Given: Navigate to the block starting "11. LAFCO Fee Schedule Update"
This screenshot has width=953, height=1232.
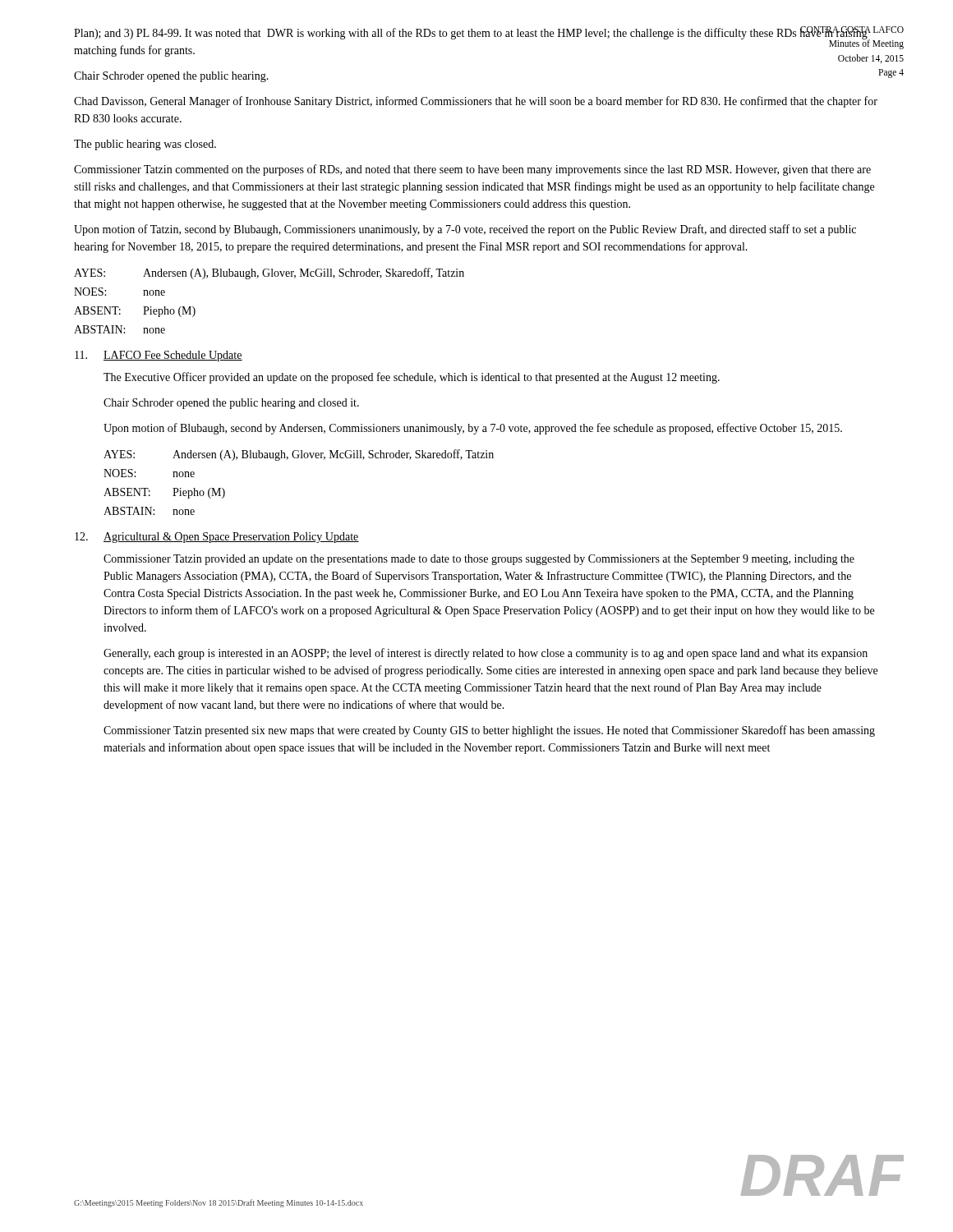Looking at the screenshot, I should (158, 356).
